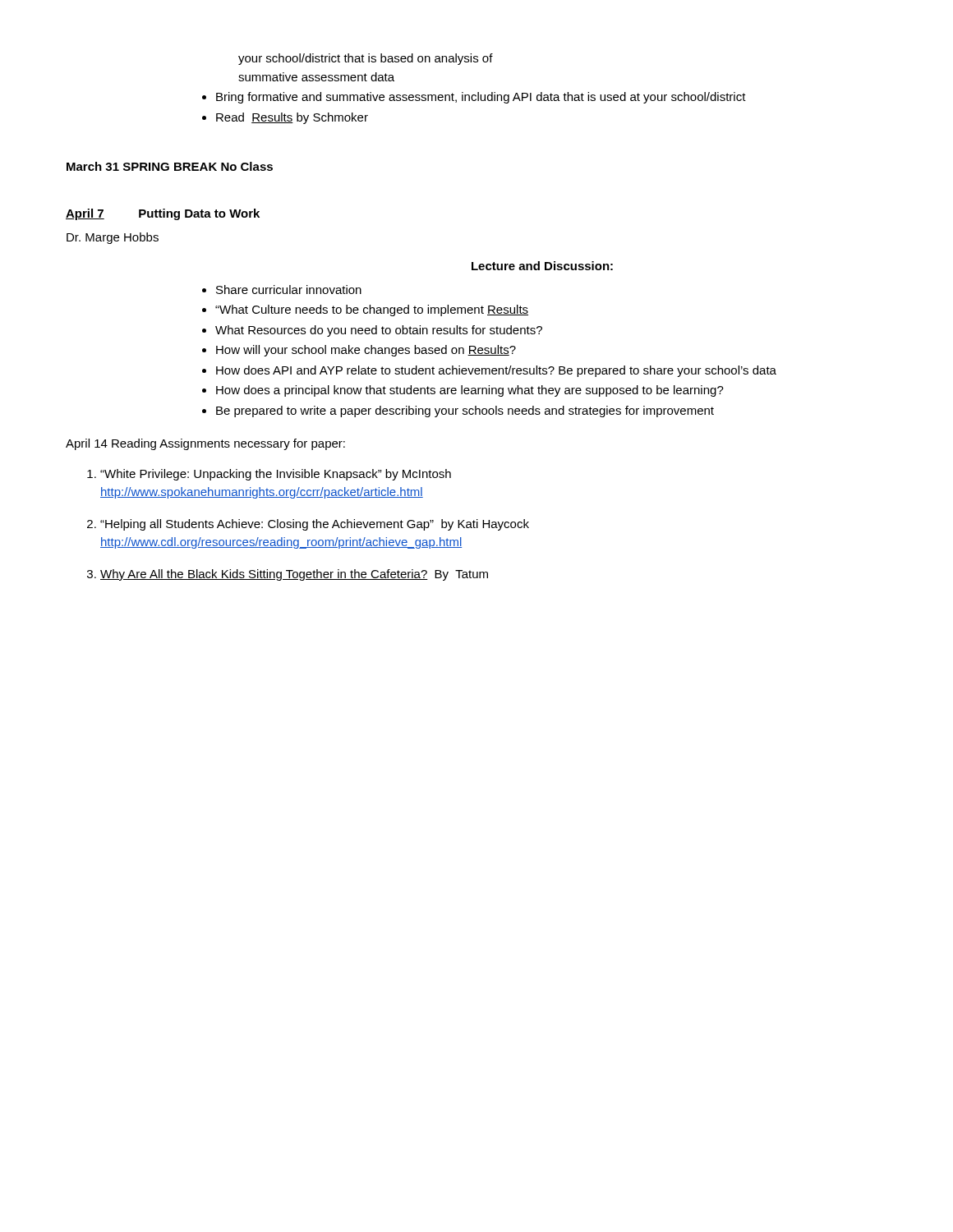
Task: Select the list item that reads "Read Results by Schmoker"
Action: point(285,118)
